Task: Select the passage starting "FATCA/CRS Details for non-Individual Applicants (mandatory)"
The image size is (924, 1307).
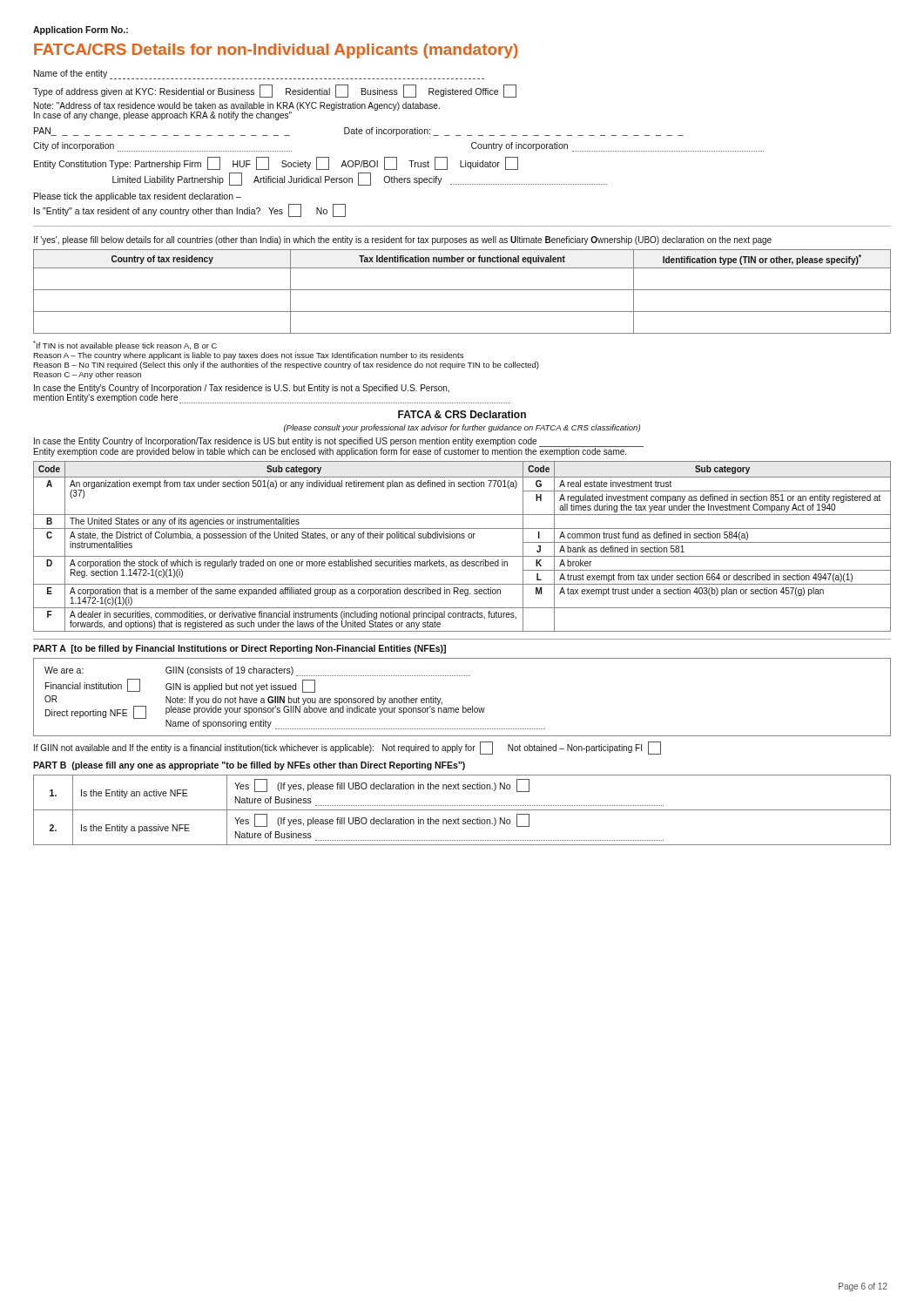Action: coord(276,49)
